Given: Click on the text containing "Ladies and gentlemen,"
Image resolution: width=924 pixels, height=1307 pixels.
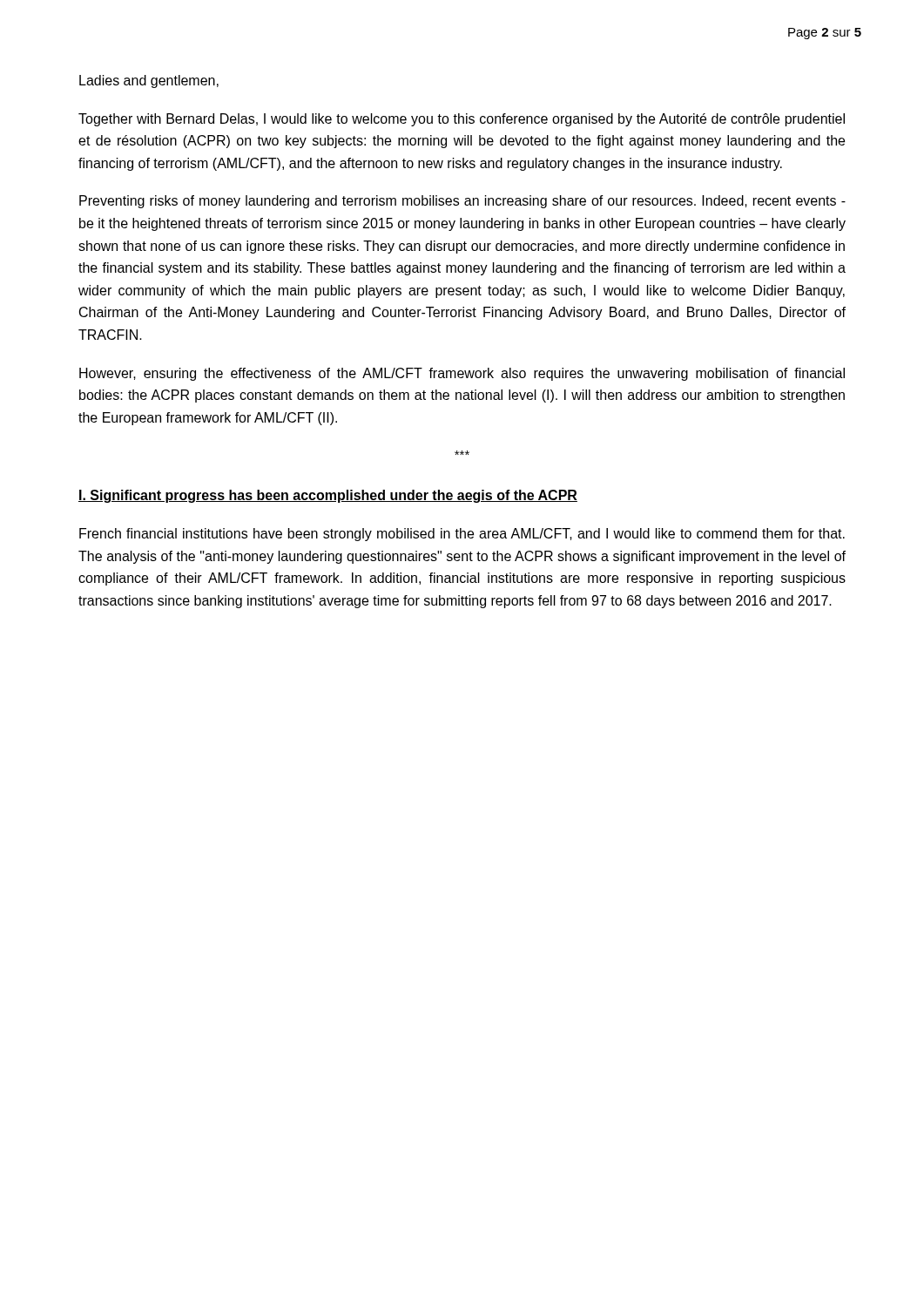Looking at the screenshot, I should tap(149, 81).
